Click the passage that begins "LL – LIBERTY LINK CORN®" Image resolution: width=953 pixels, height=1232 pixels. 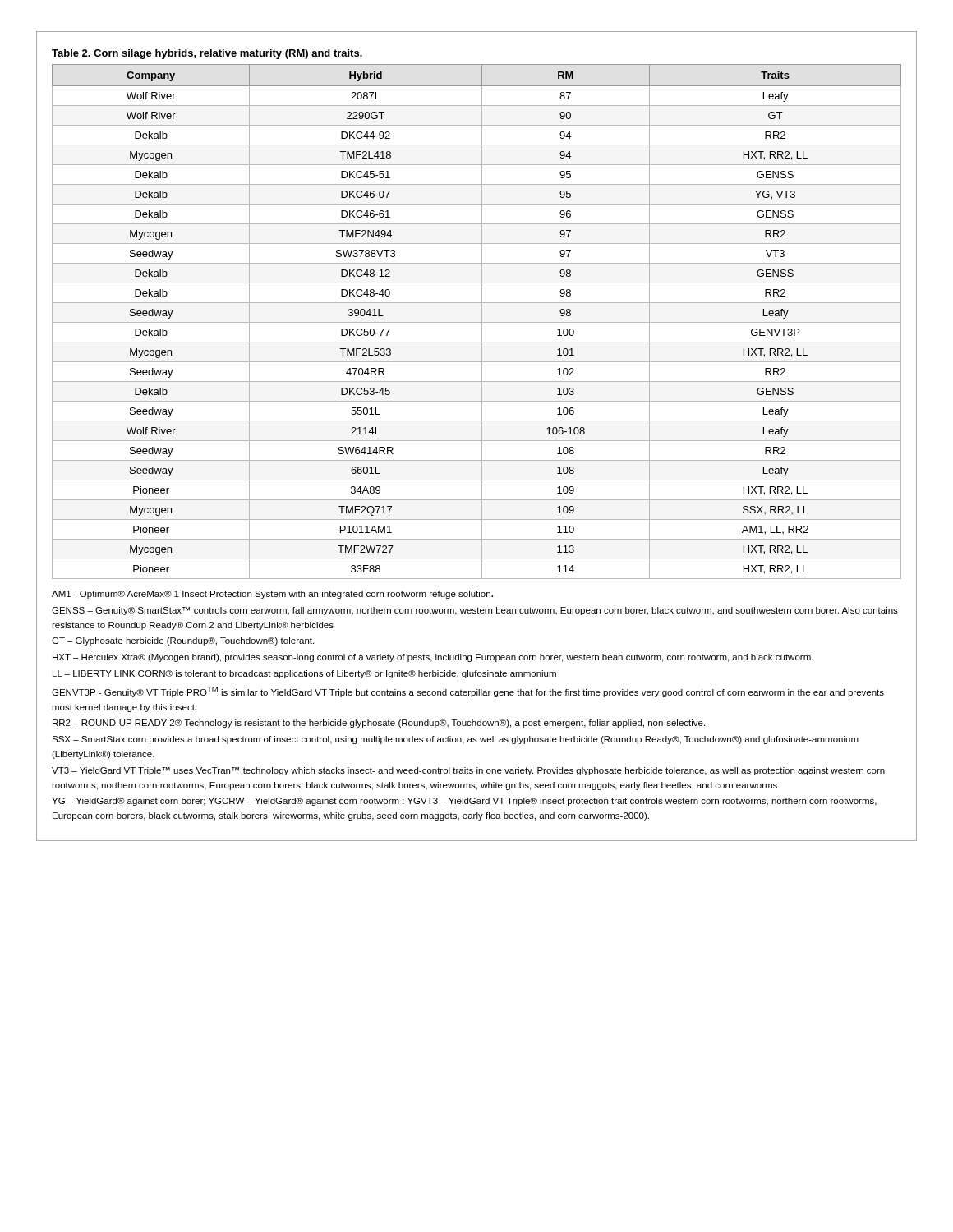coord(476,674)
